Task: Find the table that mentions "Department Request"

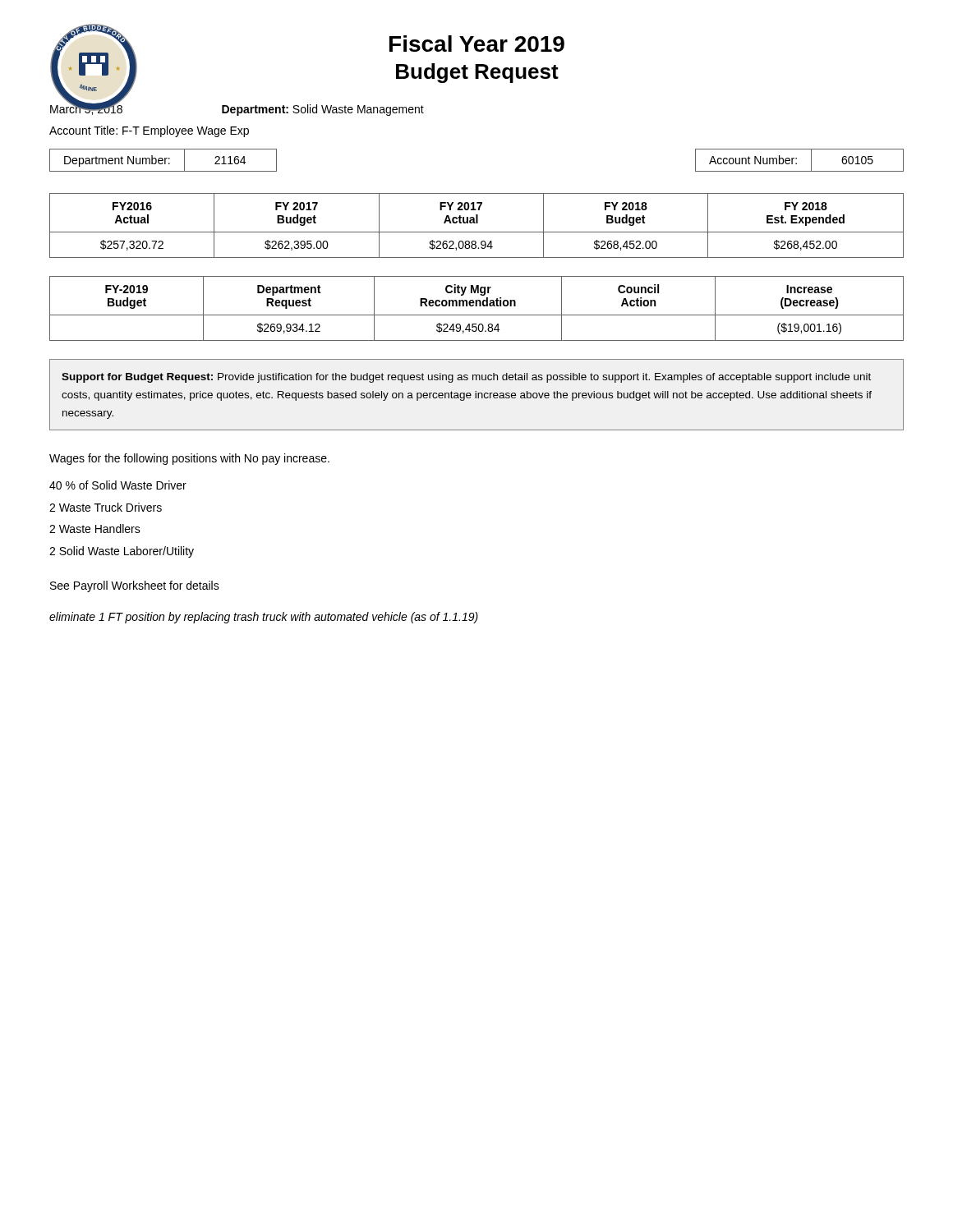Action: coord(476,300)
